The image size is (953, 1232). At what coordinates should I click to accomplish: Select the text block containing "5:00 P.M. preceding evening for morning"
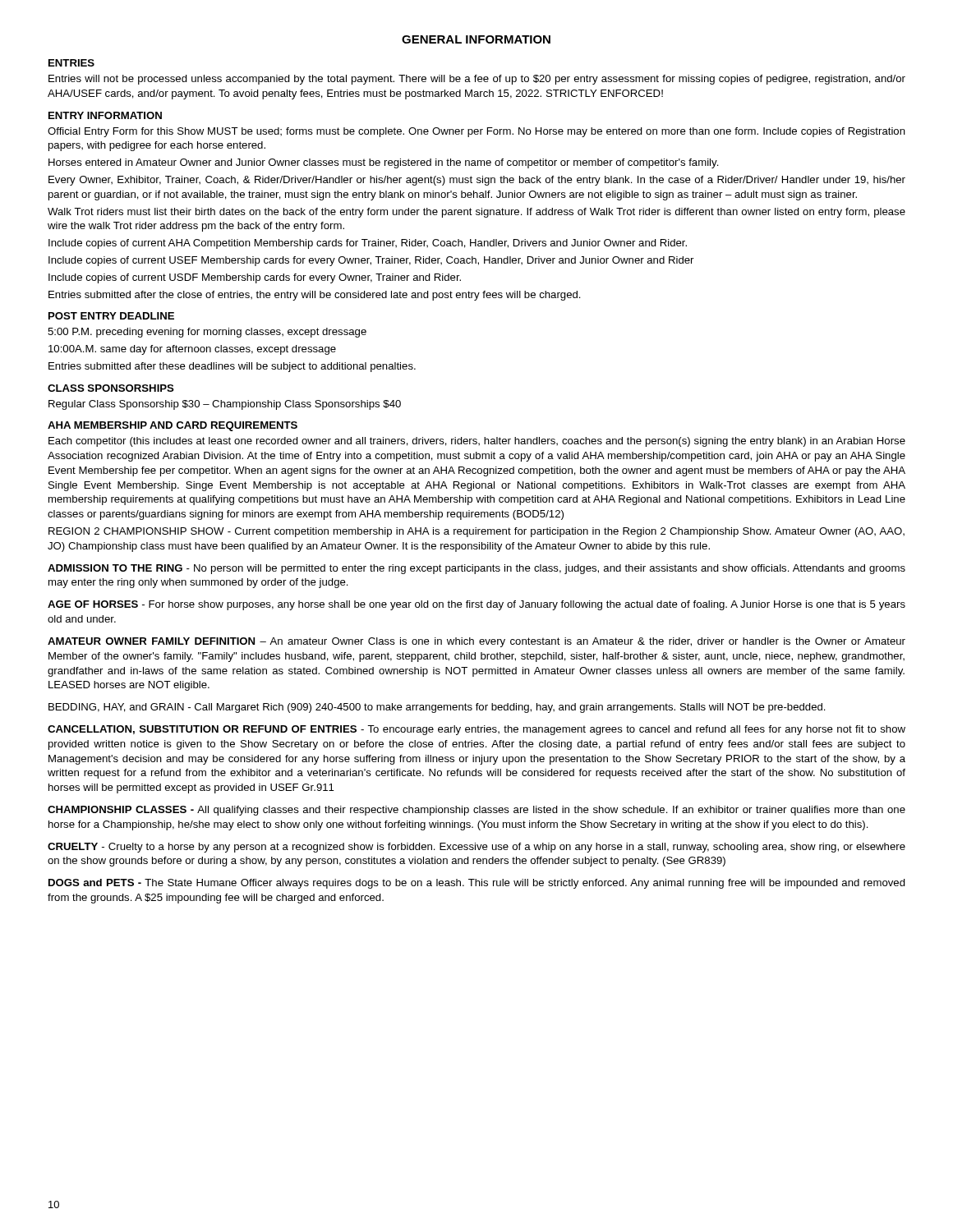tap(207, 333)
